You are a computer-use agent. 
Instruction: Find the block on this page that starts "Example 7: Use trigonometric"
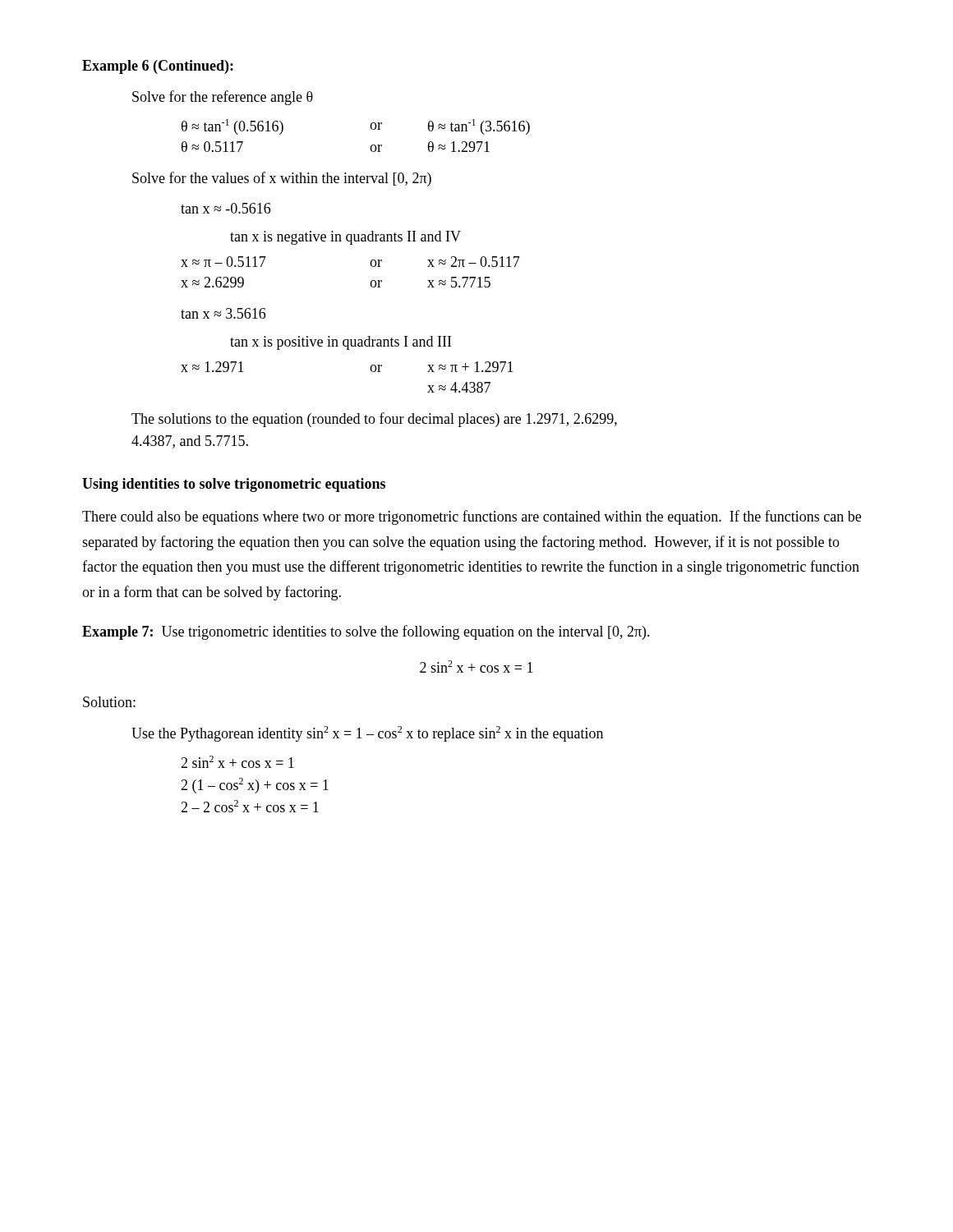coord(366,632)
